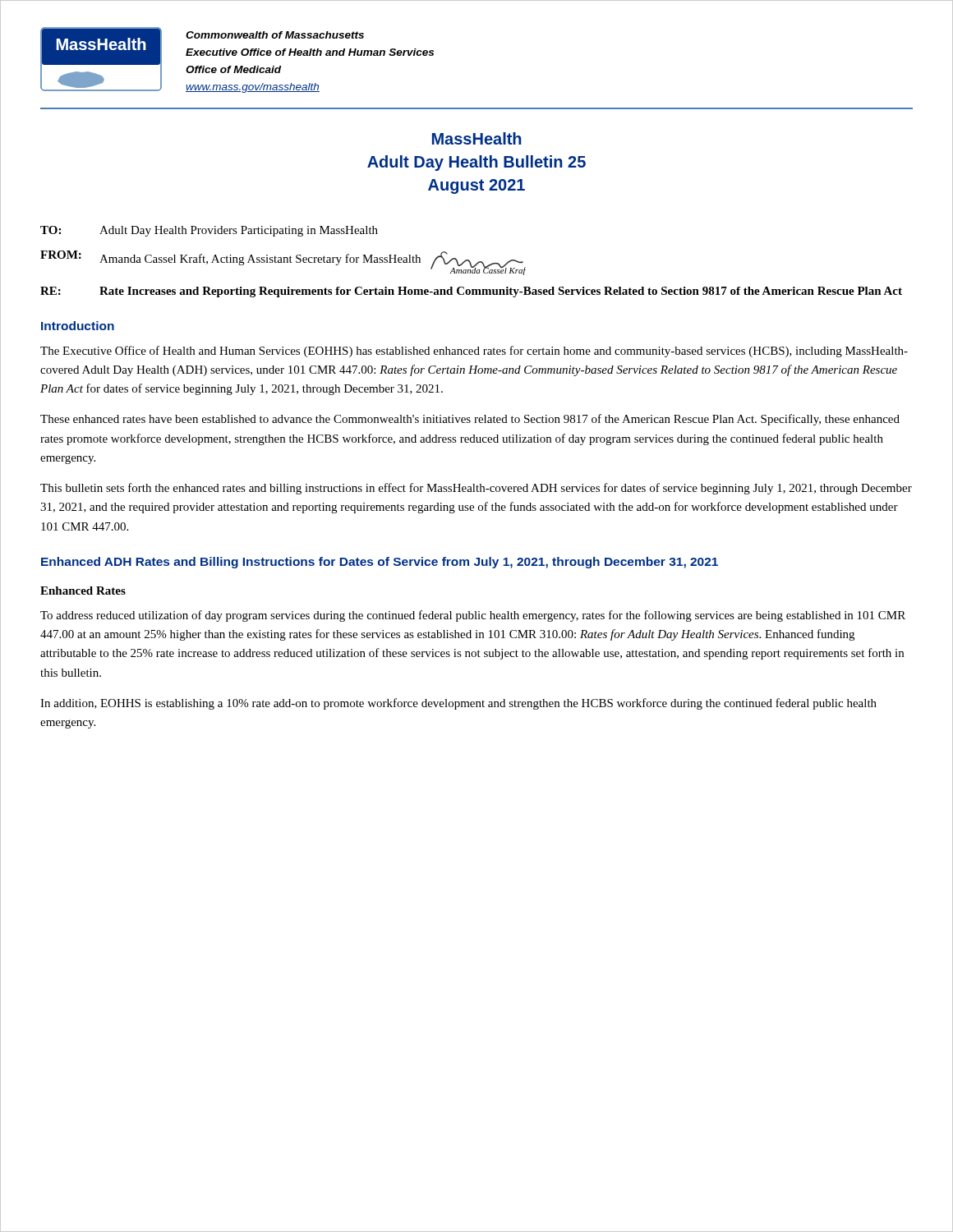This screenshot has width=953, height=1232.
Task: Click on the text block with the text "TO: Adult Day"
Action: coord(209,231)
